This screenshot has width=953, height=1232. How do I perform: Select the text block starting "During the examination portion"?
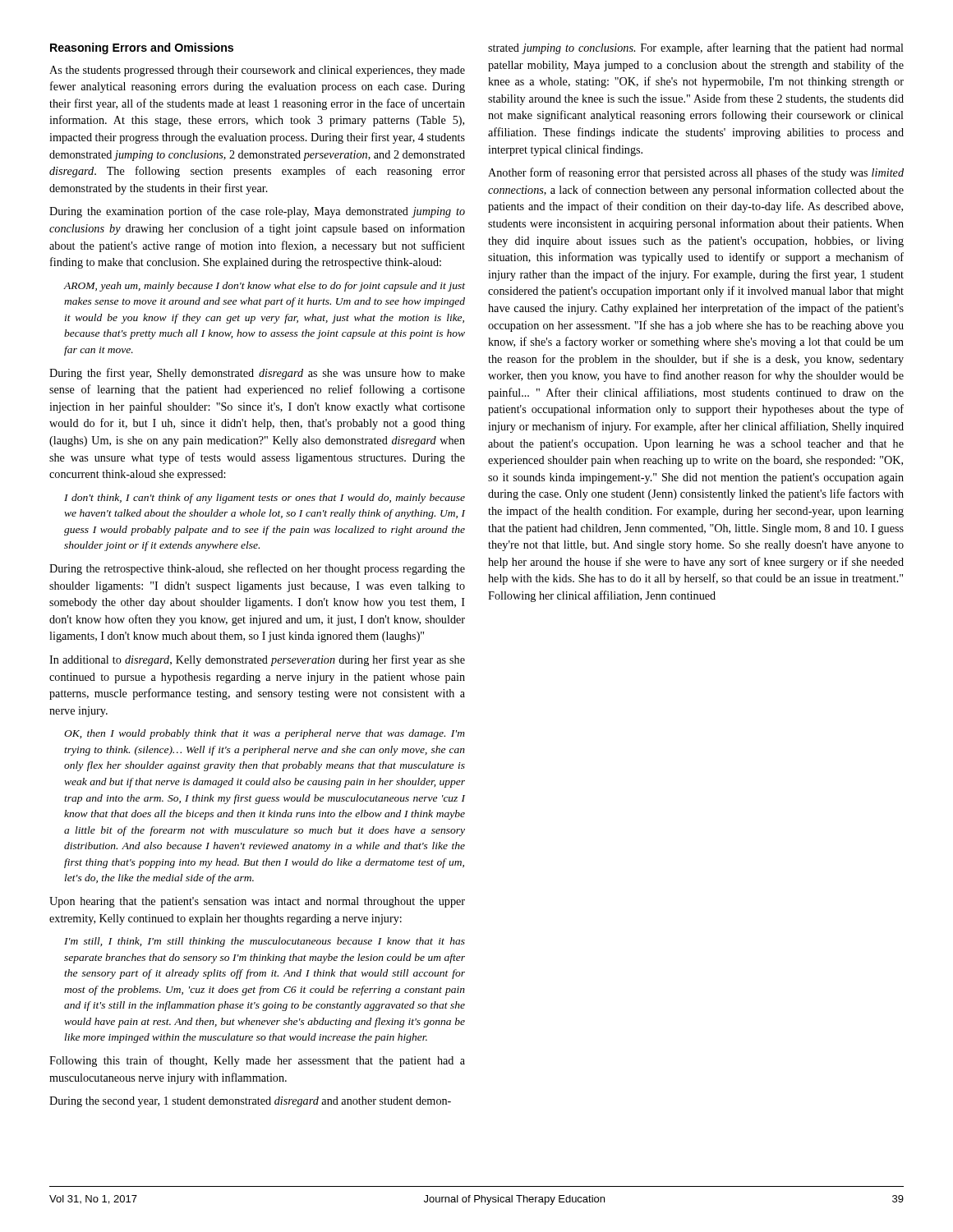pyautogui.click(x=257, y=237)
